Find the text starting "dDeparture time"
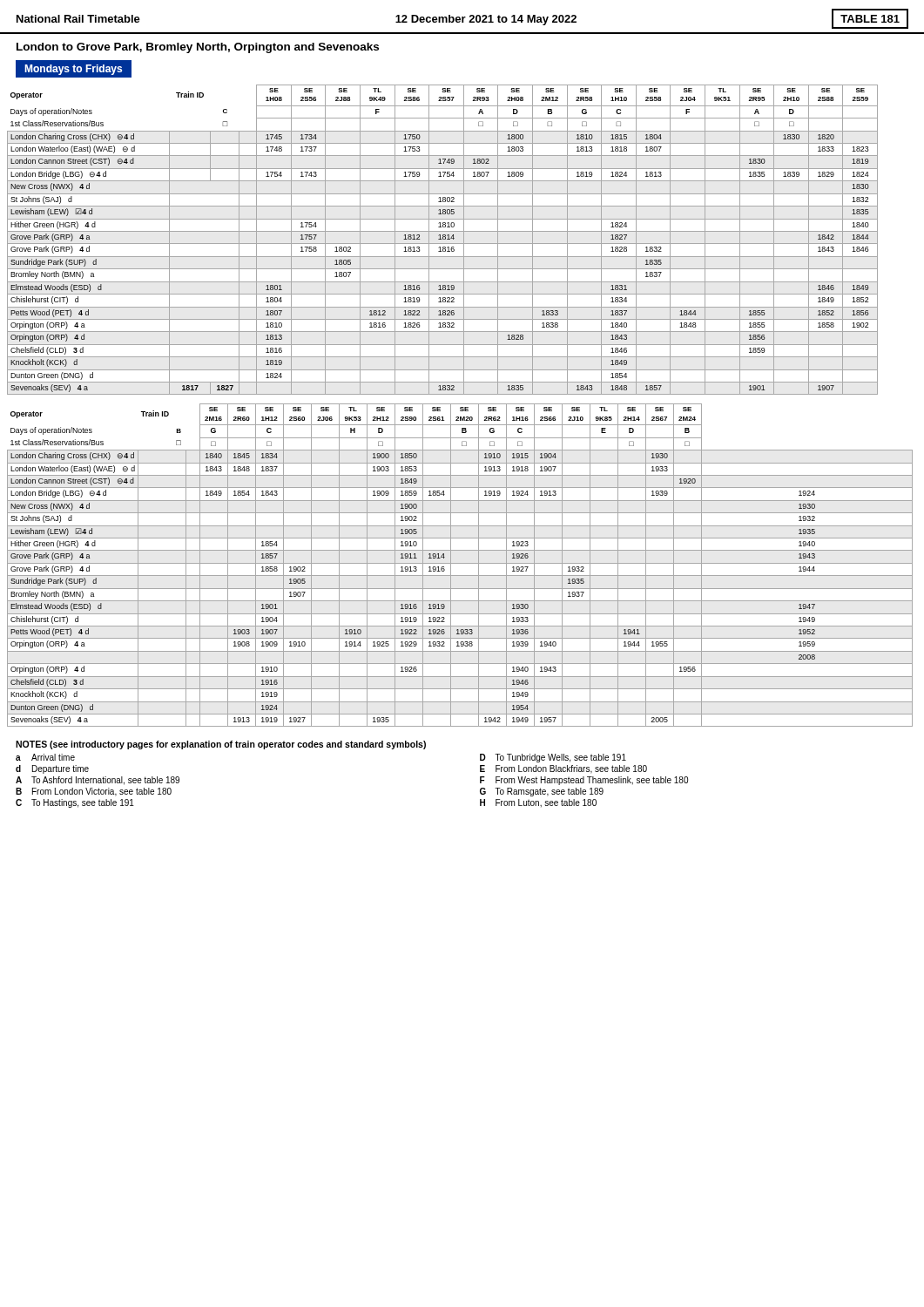This screenshot has height=1307, width=924. pyautogui.click(x=52, y=769)
